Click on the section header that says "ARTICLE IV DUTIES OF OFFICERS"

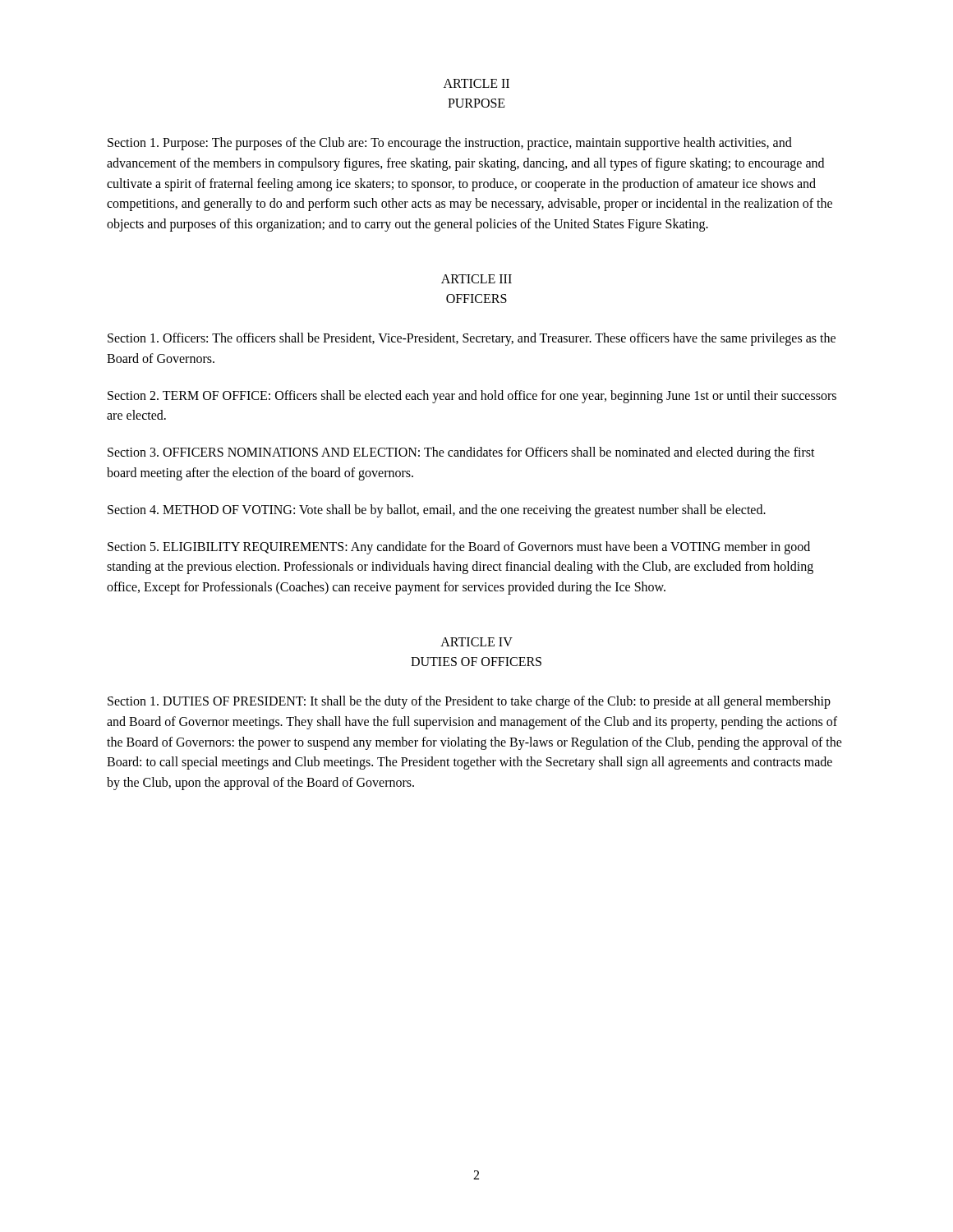coord(476,652)
